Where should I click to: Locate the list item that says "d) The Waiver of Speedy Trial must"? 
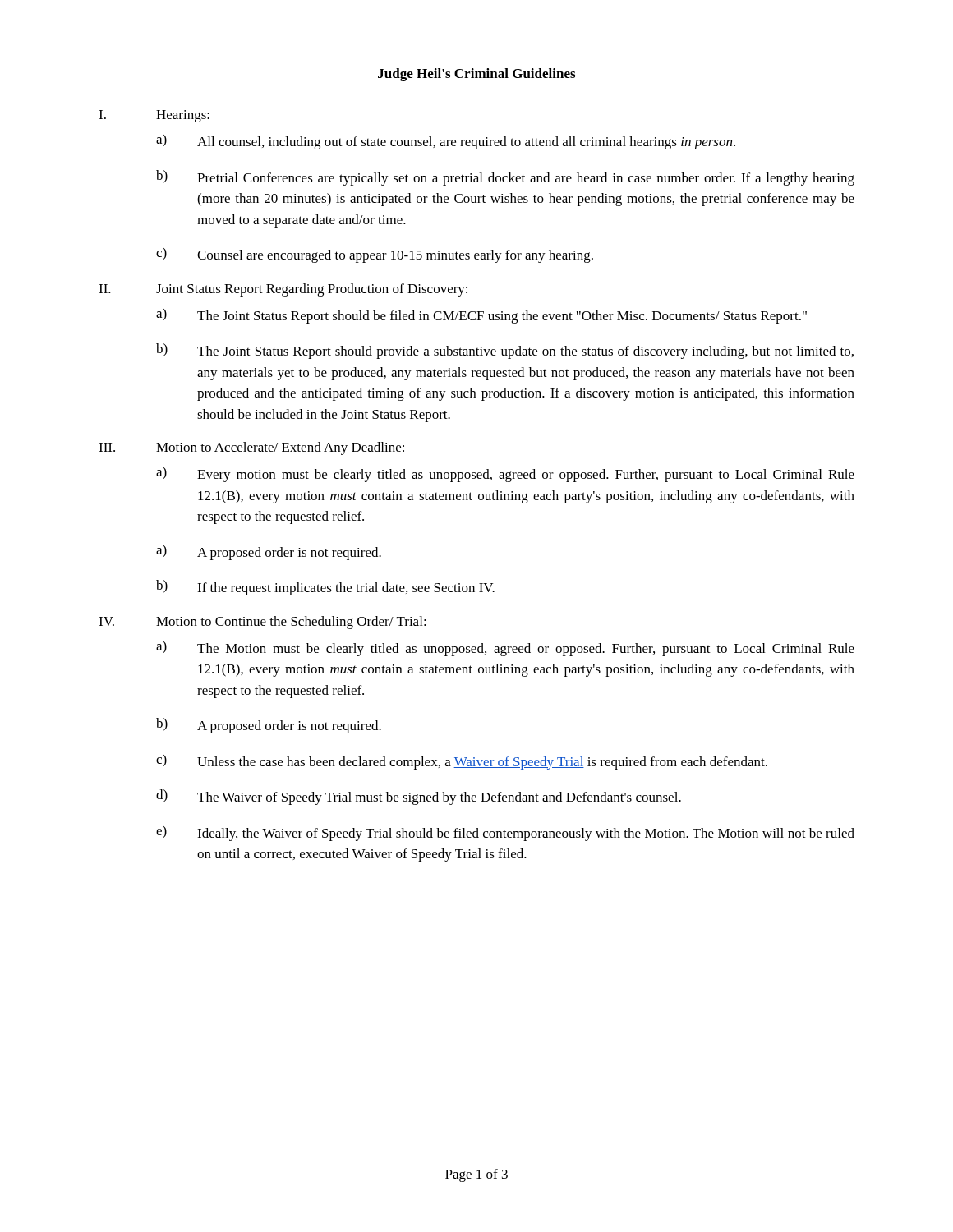tap(419, 797)
